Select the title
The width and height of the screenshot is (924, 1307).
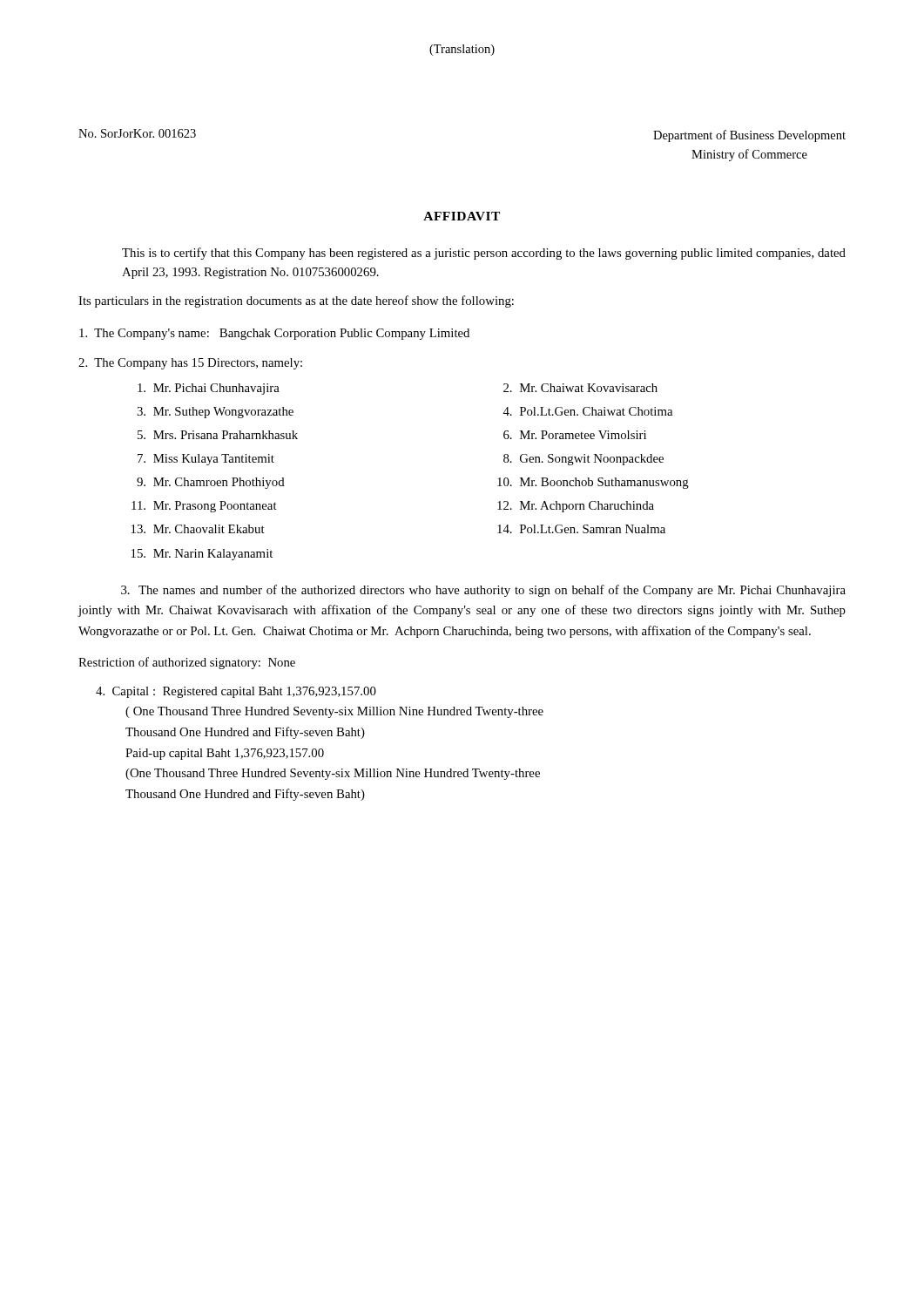[x=462, y=215]
